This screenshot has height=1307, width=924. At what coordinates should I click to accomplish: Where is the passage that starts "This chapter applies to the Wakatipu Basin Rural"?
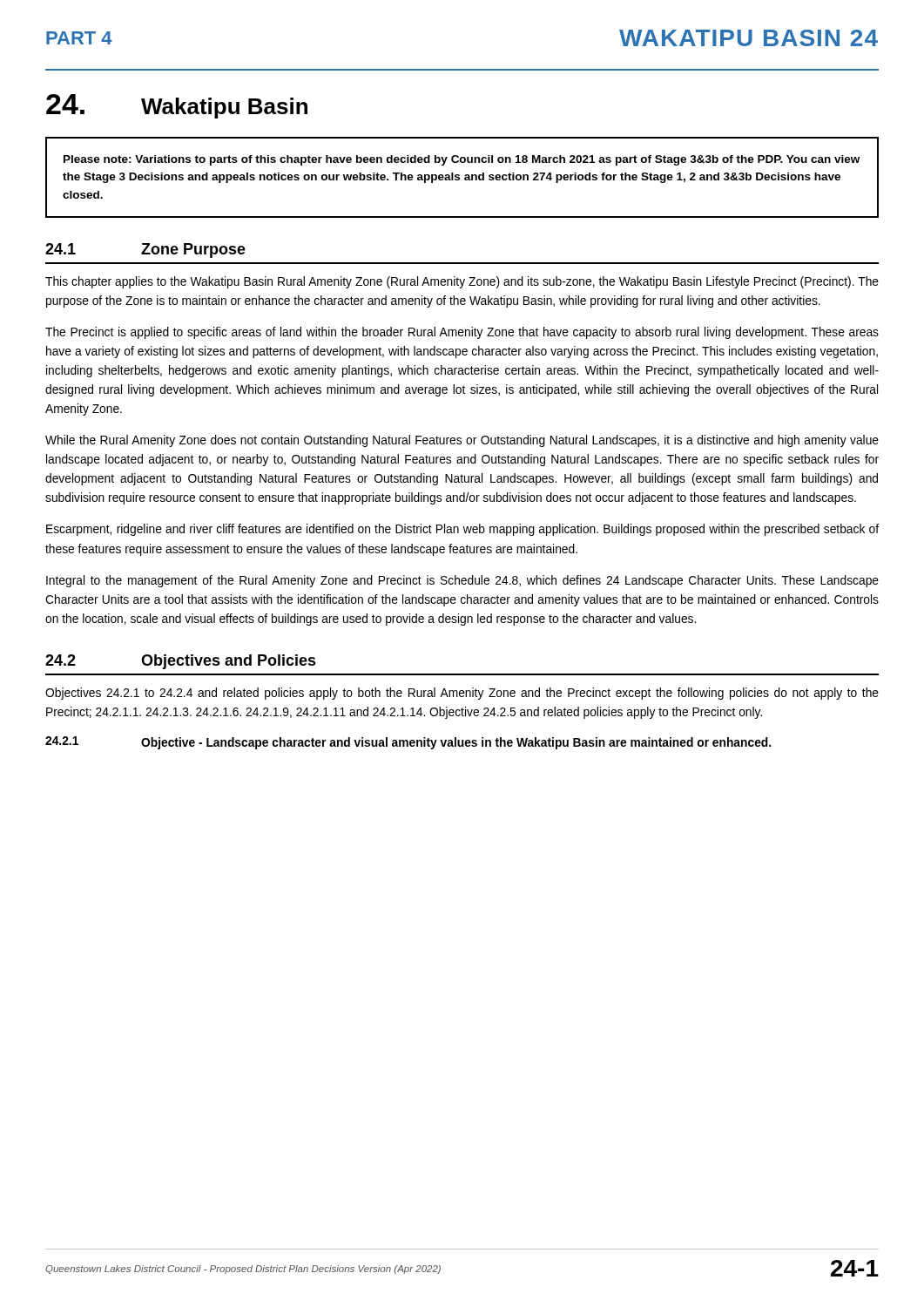tap(462, 291)
